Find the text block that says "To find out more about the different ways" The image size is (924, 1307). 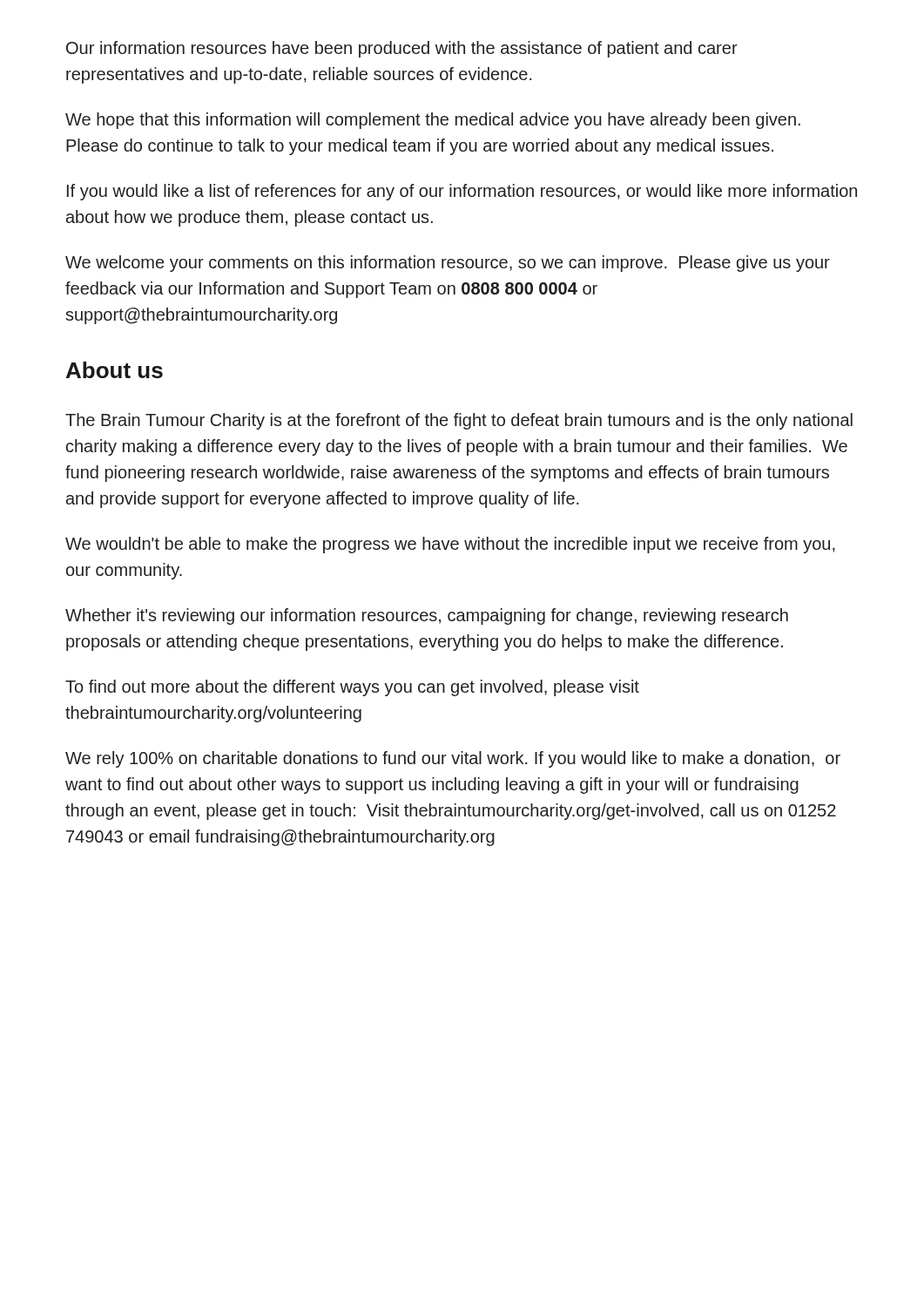[x=352, y=700]
